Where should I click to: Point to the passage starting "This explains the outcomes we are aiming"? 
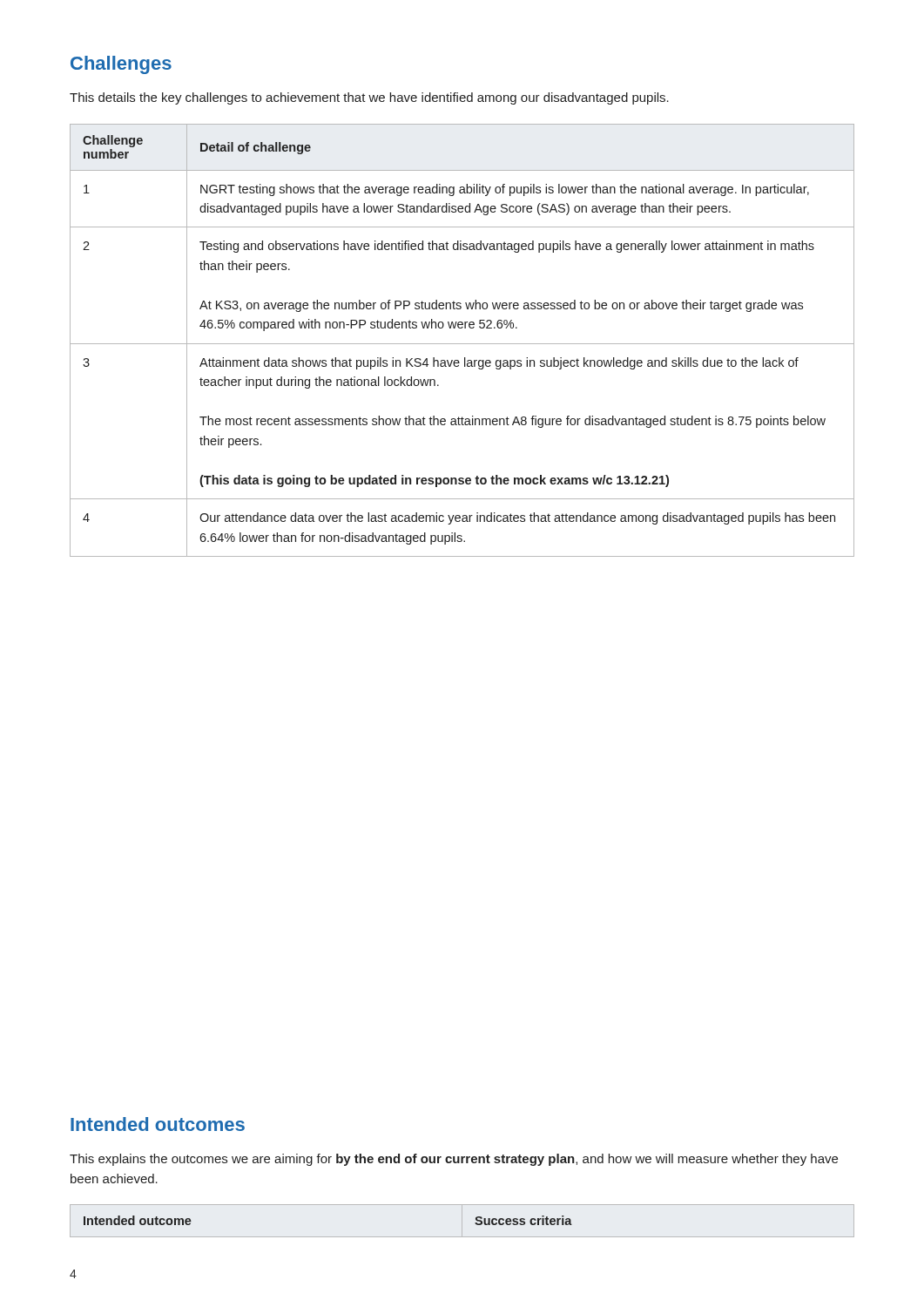tap(462, 1169)
